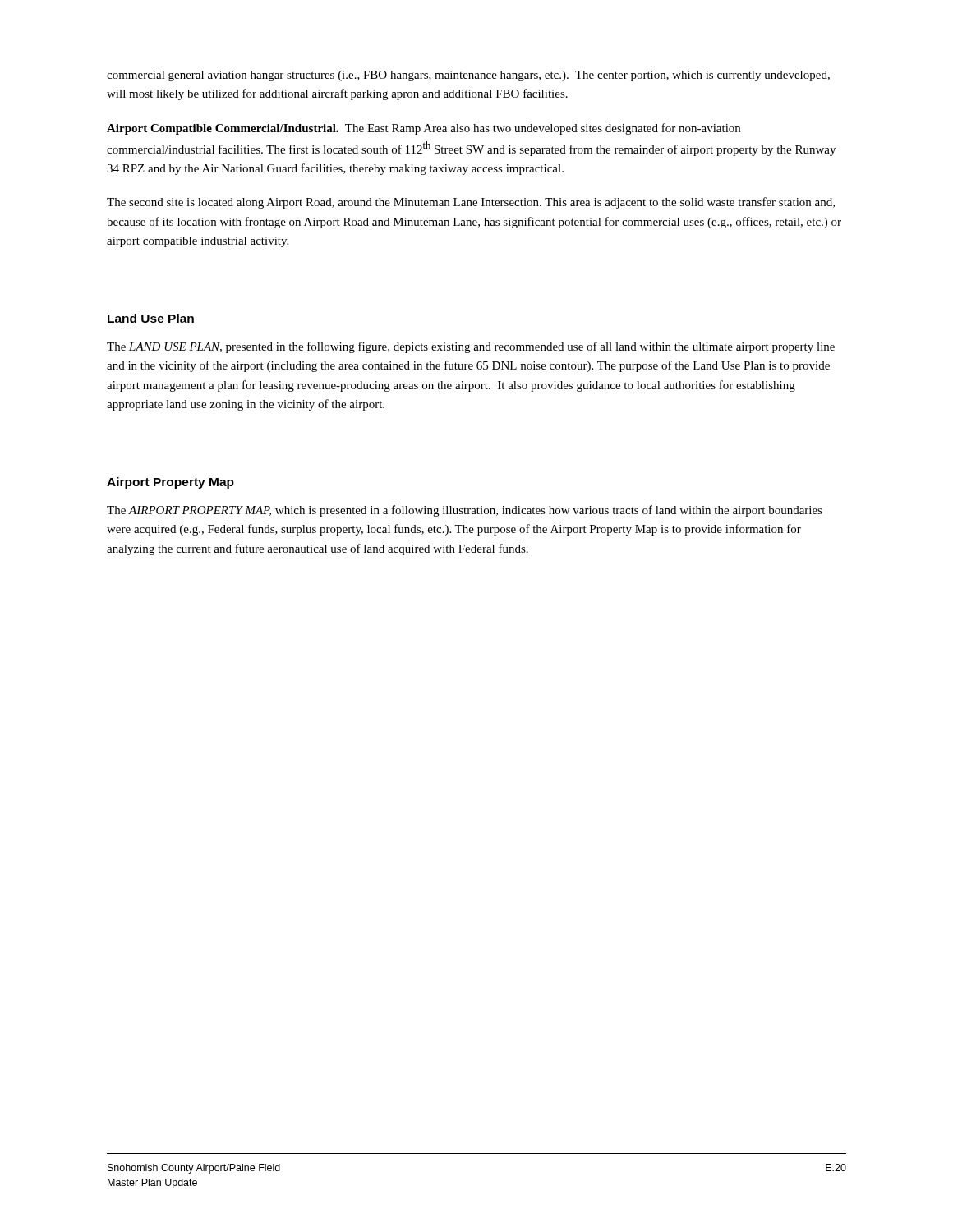Click where it says "Land Use Plan"

click(151, 318)
